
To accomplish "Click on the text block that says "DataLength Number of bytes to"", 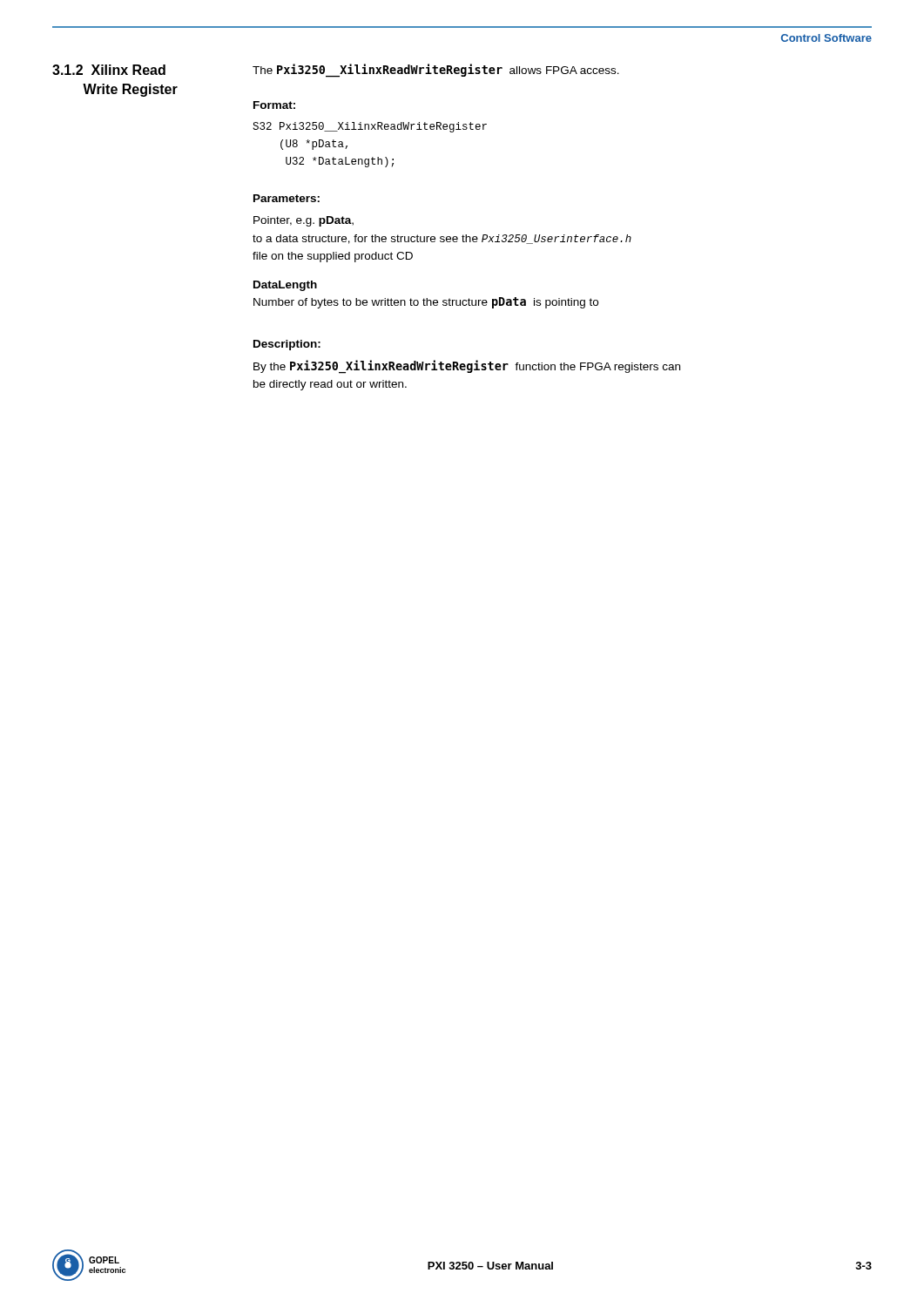I will [x=562, y=294].
